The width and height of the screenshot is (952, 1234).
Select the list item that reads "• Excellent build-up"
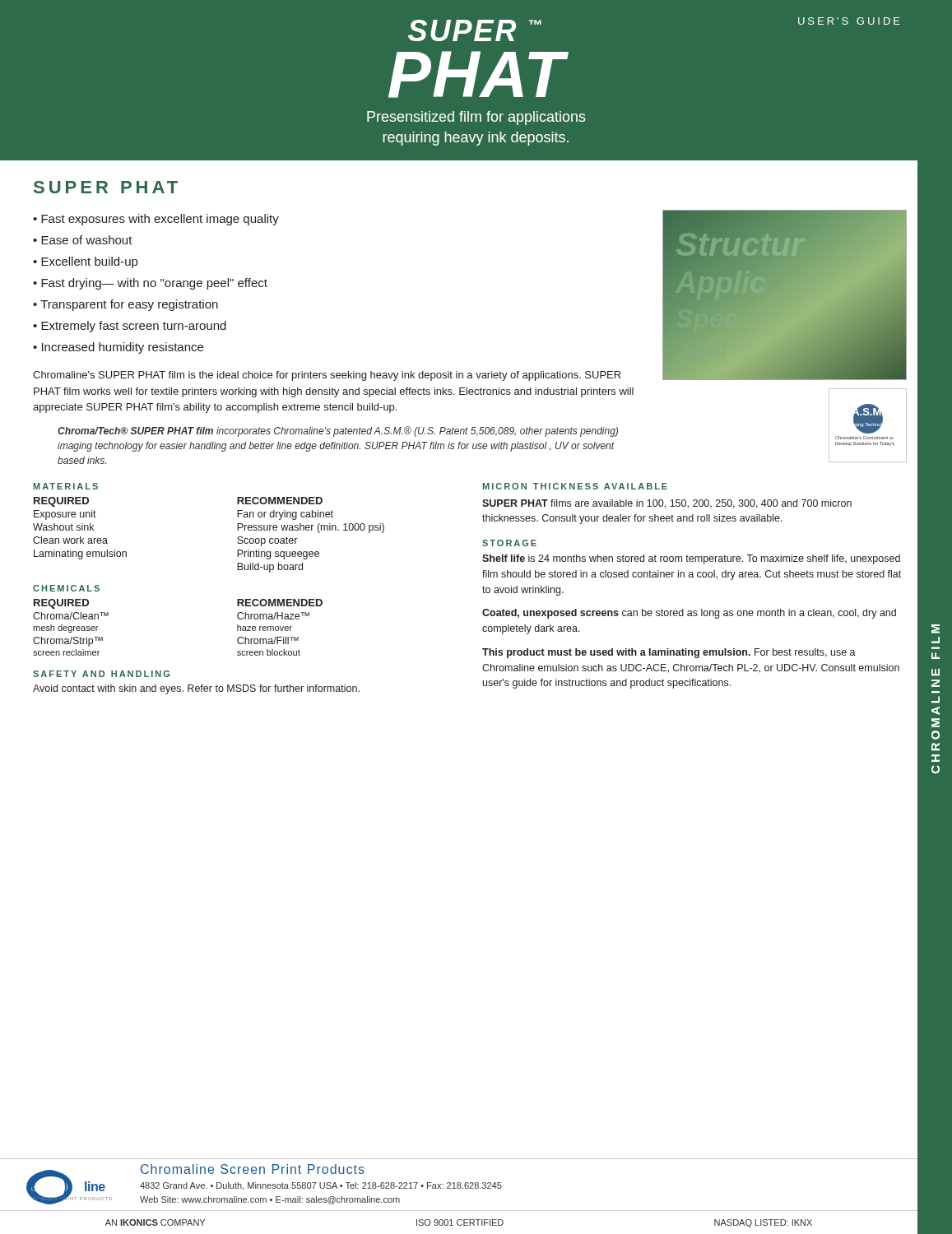86,261
